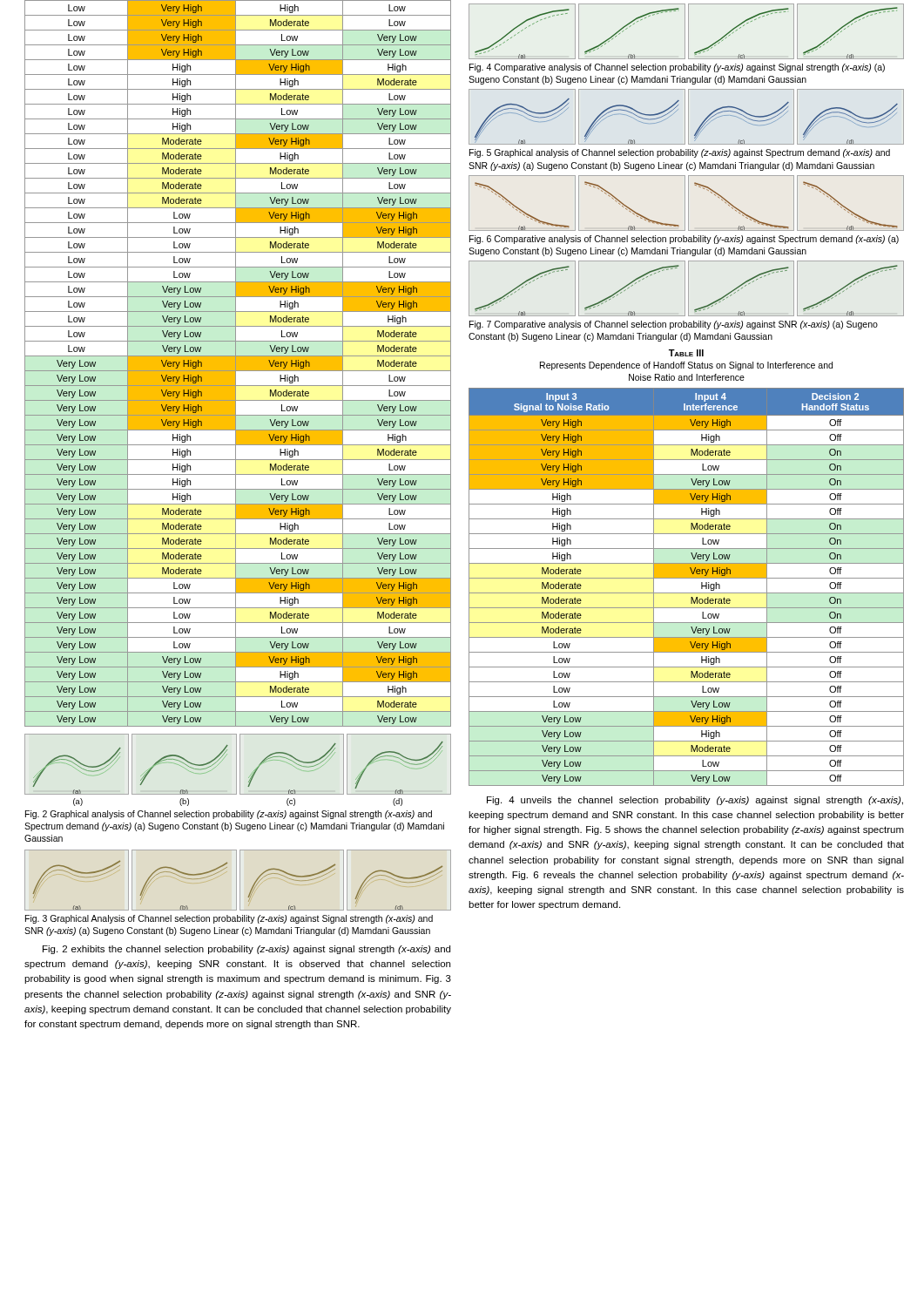924x1307 pixels.
Task: Select the text block starting "Table III"
Action: click(x=686, y=353)
